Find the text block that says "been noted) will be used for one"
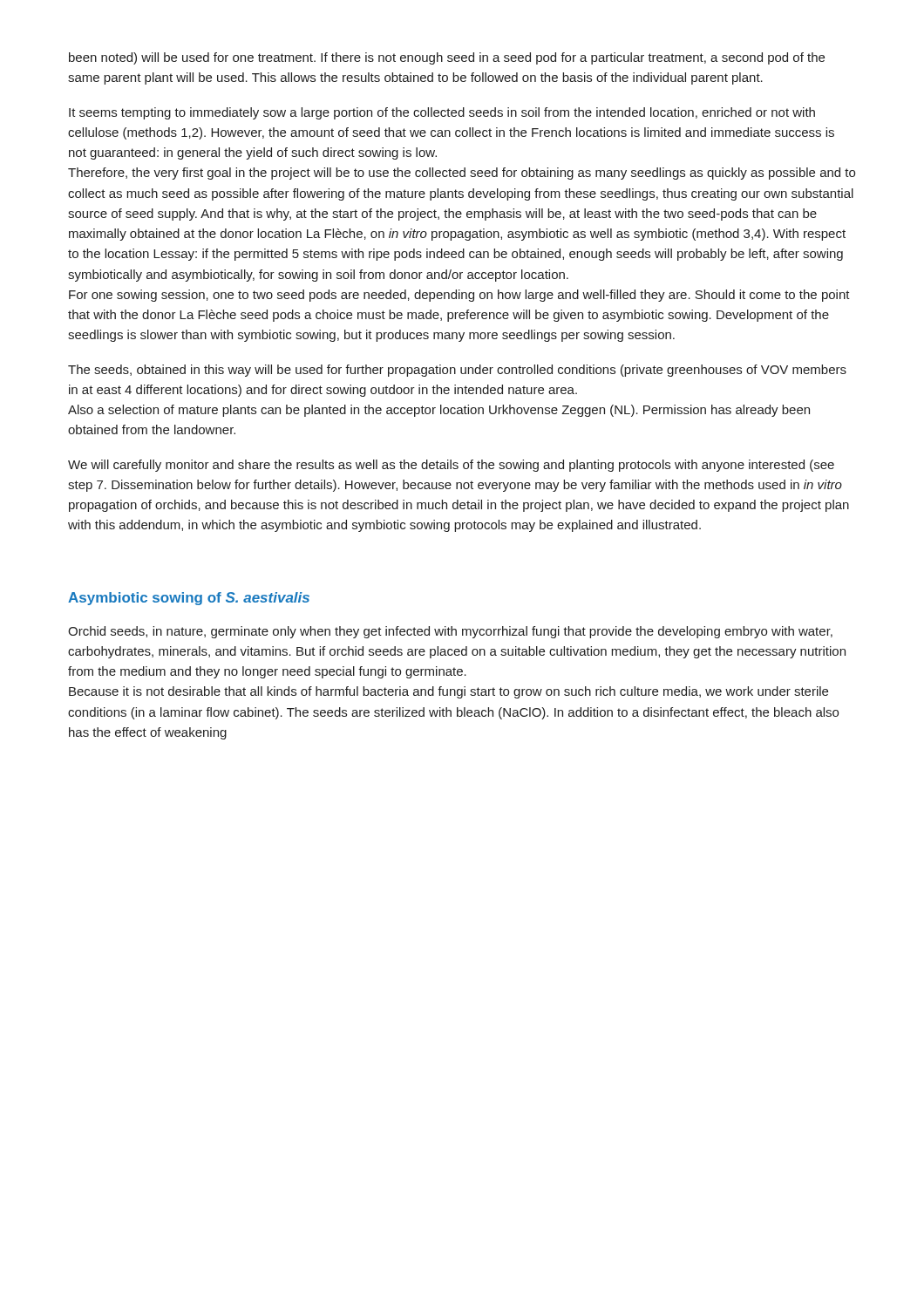Viewport: 924px width, 1308px height. [447, 67]
